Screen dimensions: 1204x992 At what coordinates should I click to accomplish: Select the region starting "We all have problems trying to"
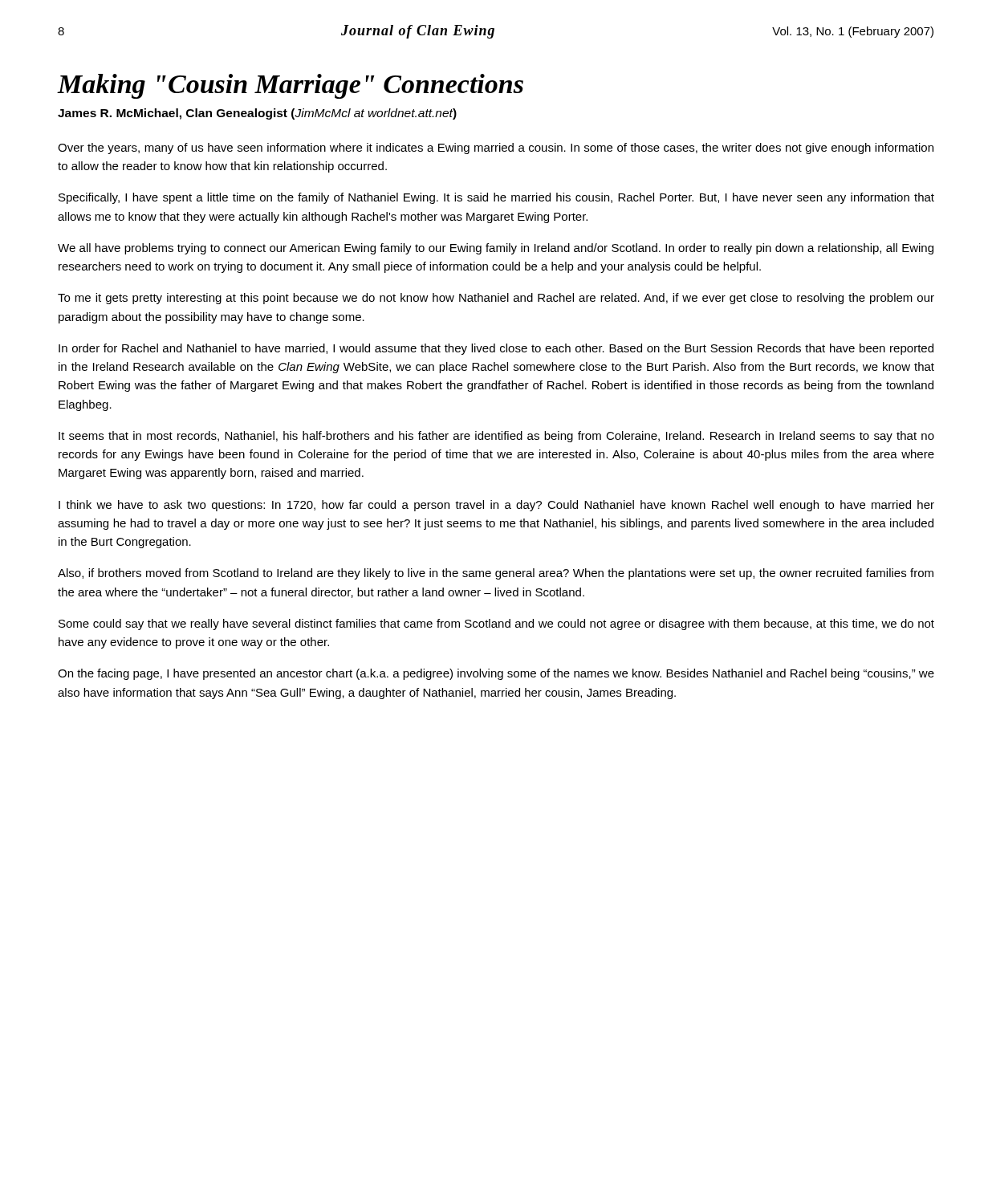tap(496, 257)
